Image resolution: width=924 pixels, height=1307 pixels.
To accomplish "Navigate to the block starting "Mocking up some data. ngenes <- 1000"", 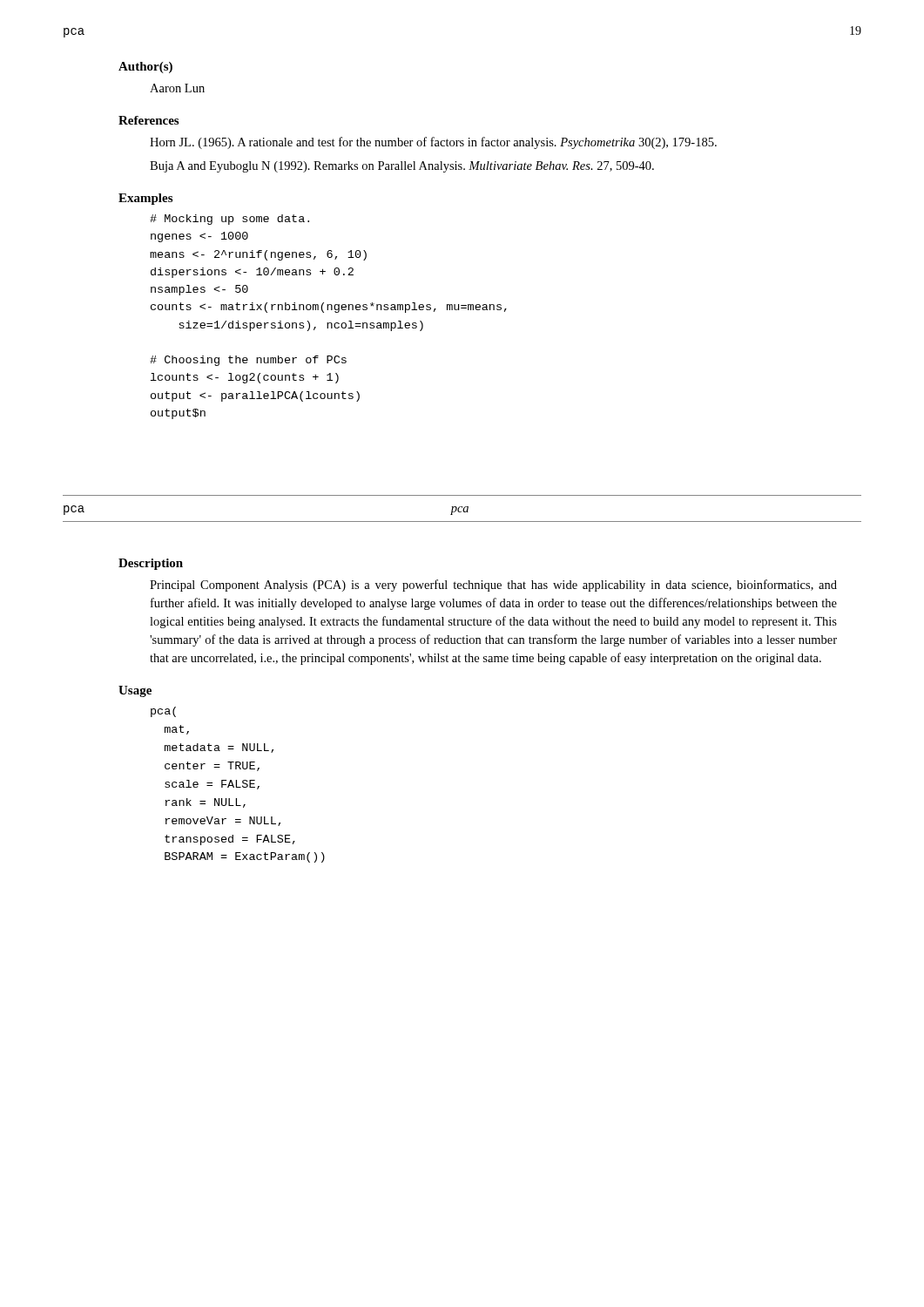I will click(x=330, y=316).
